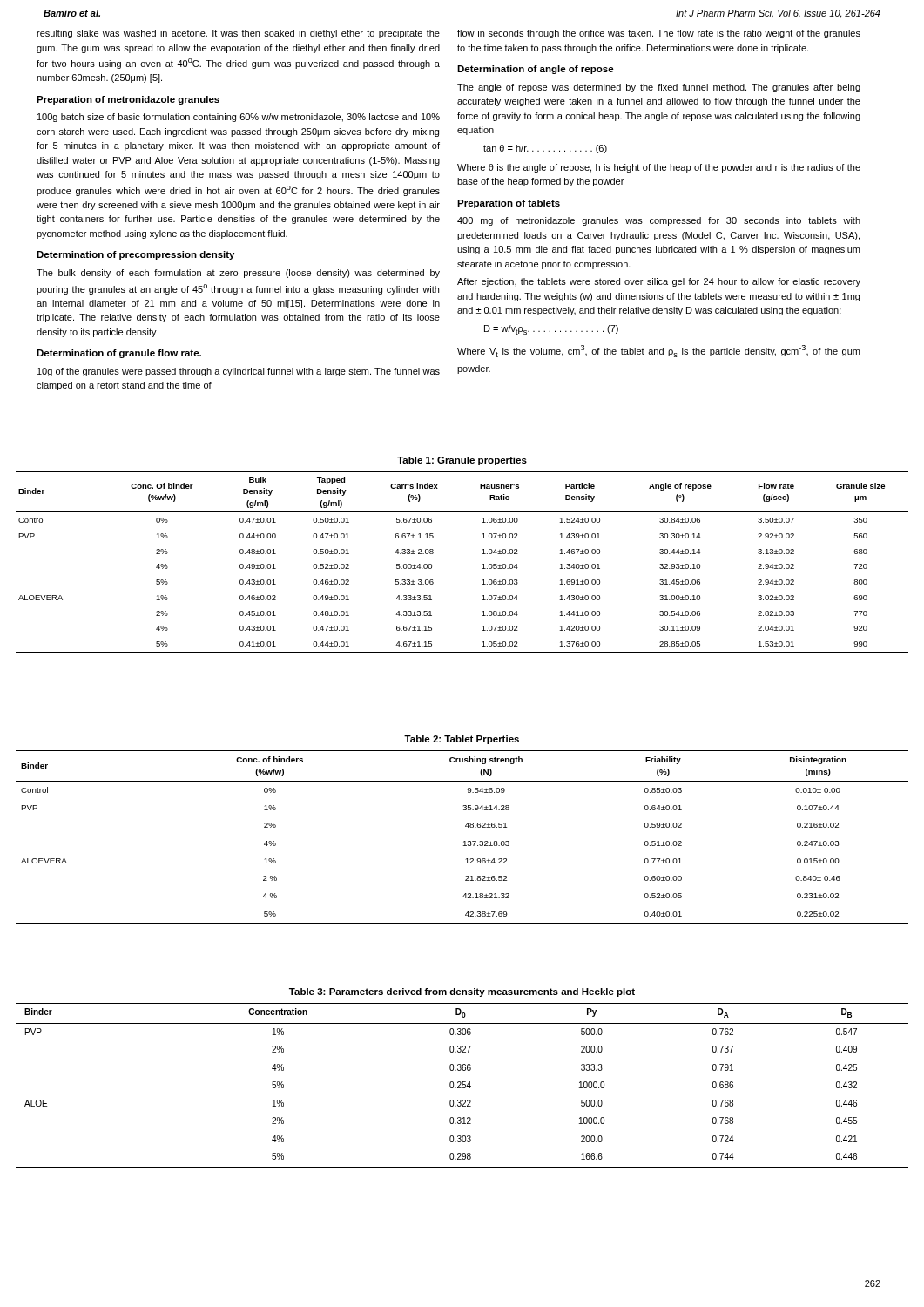
Task: Find the table that mentions "Hausner's Ratio"
Action: click(462, 562)
